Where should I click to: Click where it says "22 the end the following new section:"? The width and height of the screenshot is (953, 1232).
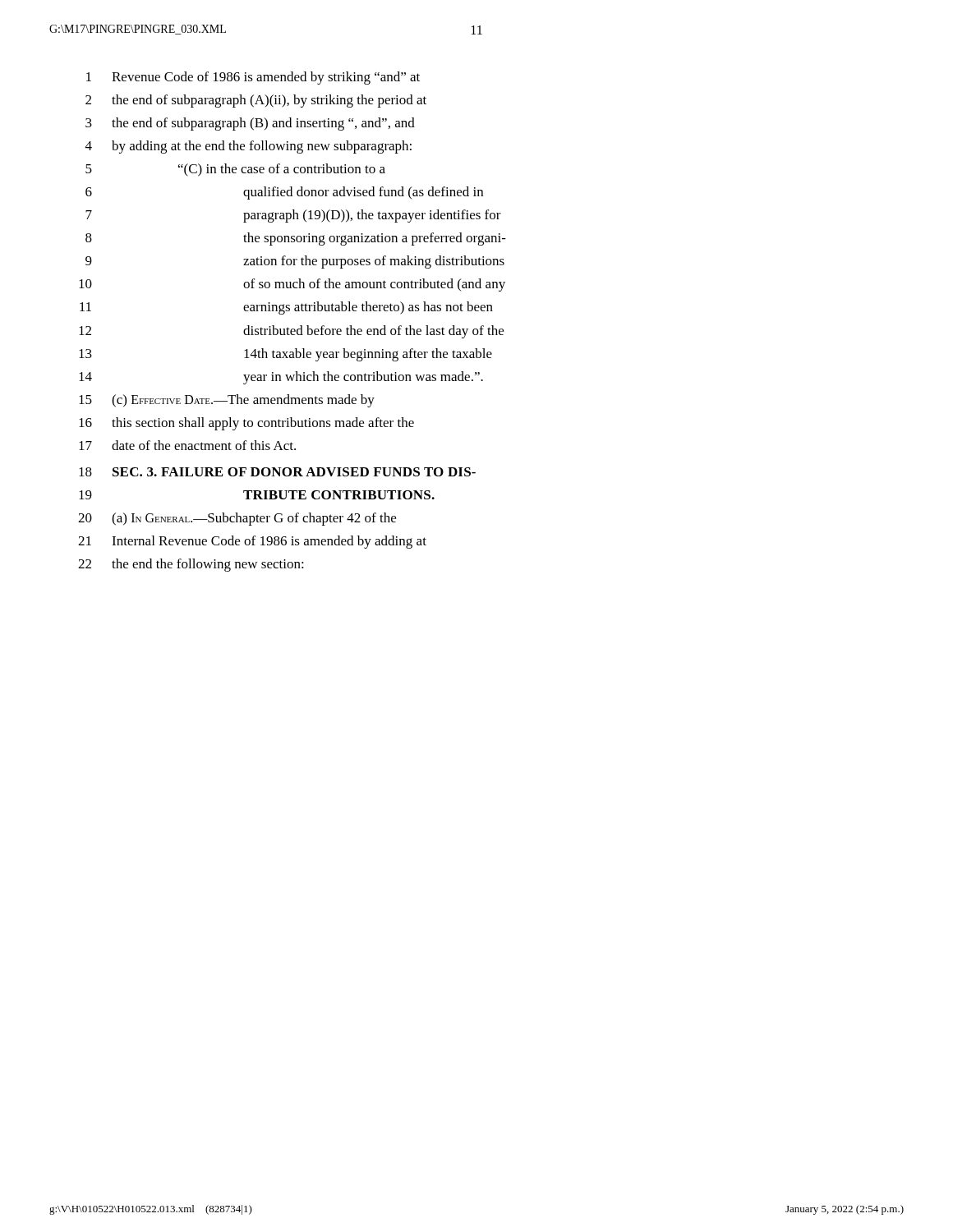click(x=191, y=565)
